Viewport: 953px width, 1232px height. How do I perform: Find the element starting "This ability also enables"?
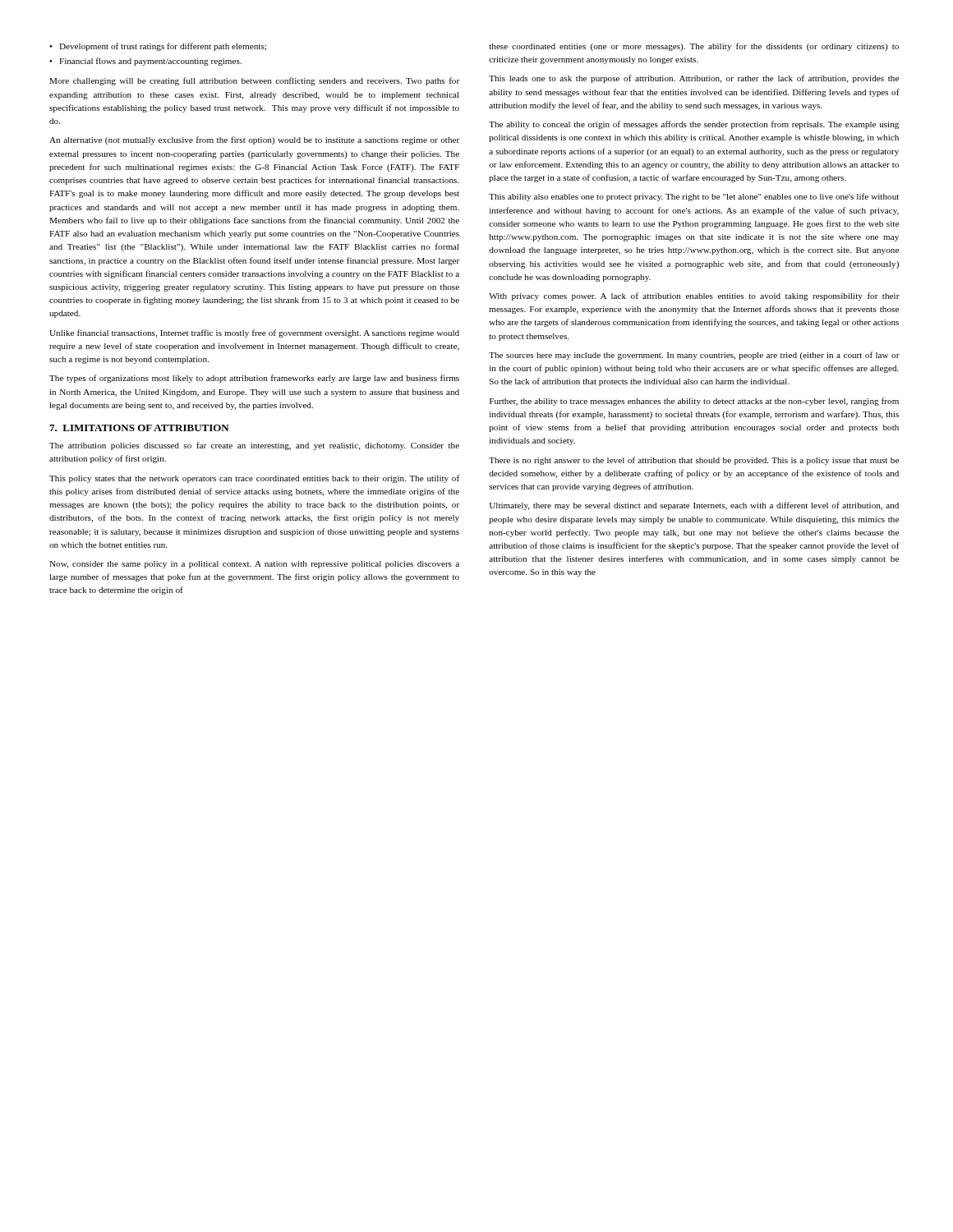tap(694, 237)
